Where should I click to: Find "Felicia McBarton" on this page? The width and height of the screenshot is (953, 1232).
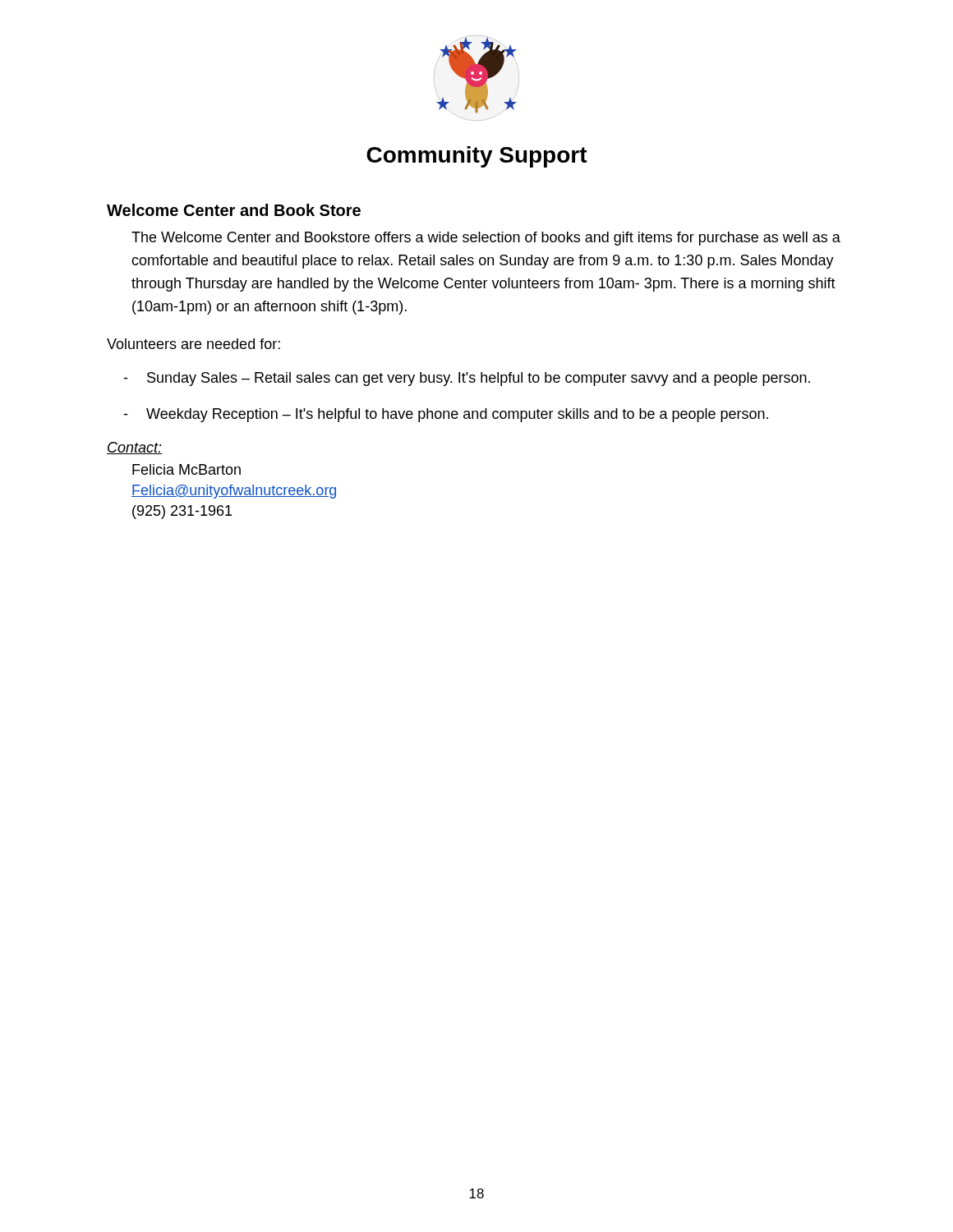coord(187,470)
